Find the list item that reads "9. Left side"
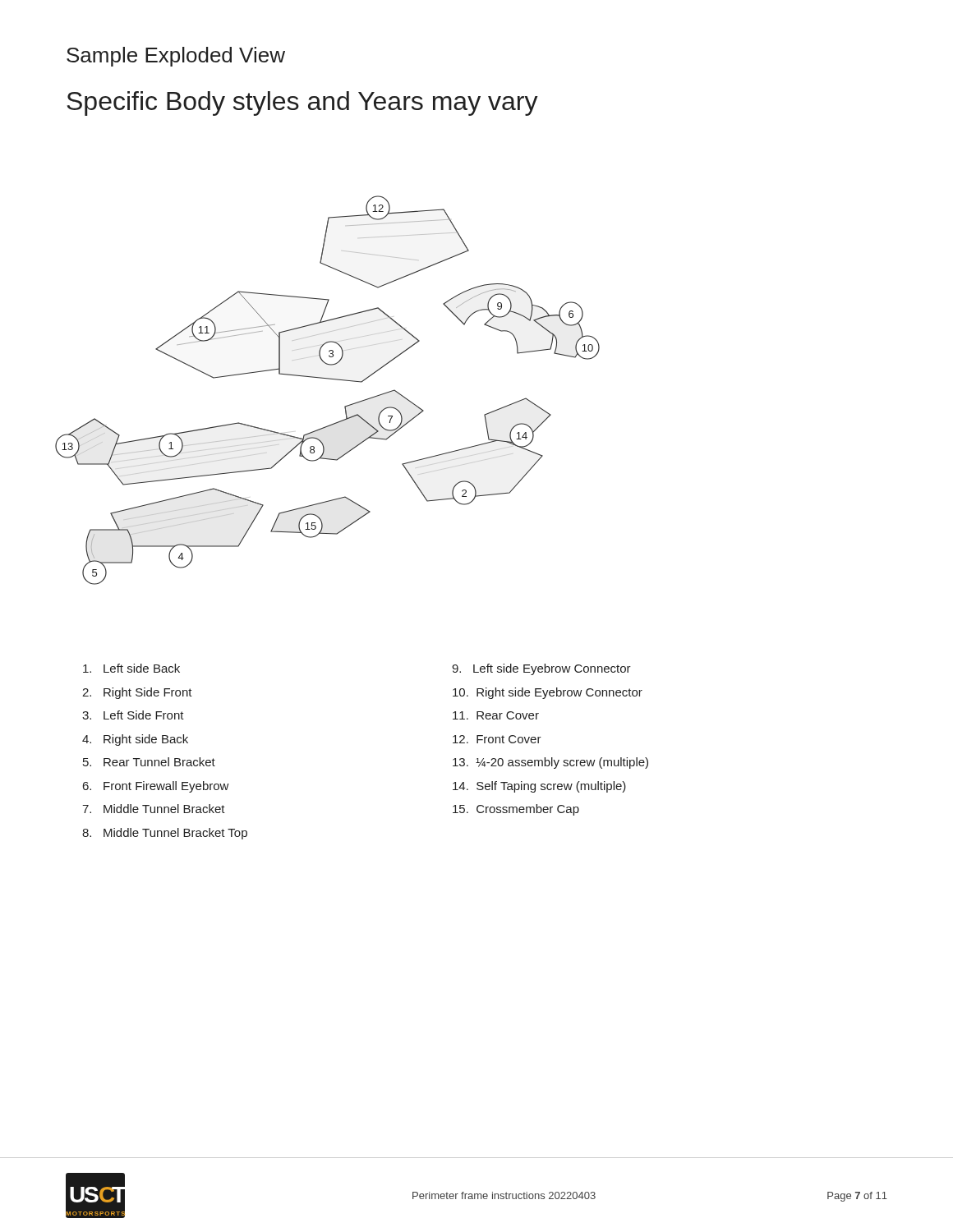This screenshot has width=953, height=1232. (541, 668)
